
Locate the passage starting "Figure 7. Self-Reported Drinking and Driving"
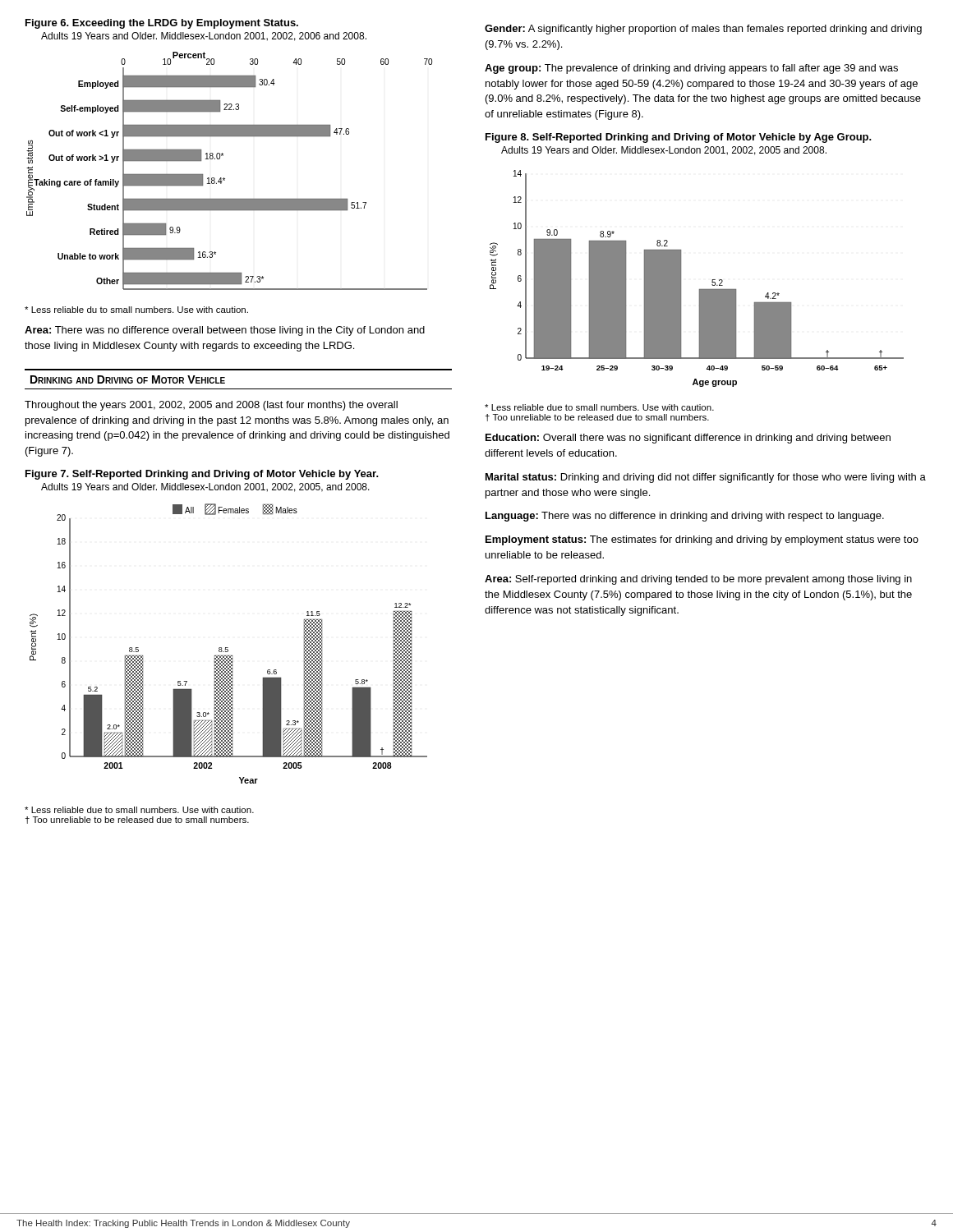[x=238, y=480]
